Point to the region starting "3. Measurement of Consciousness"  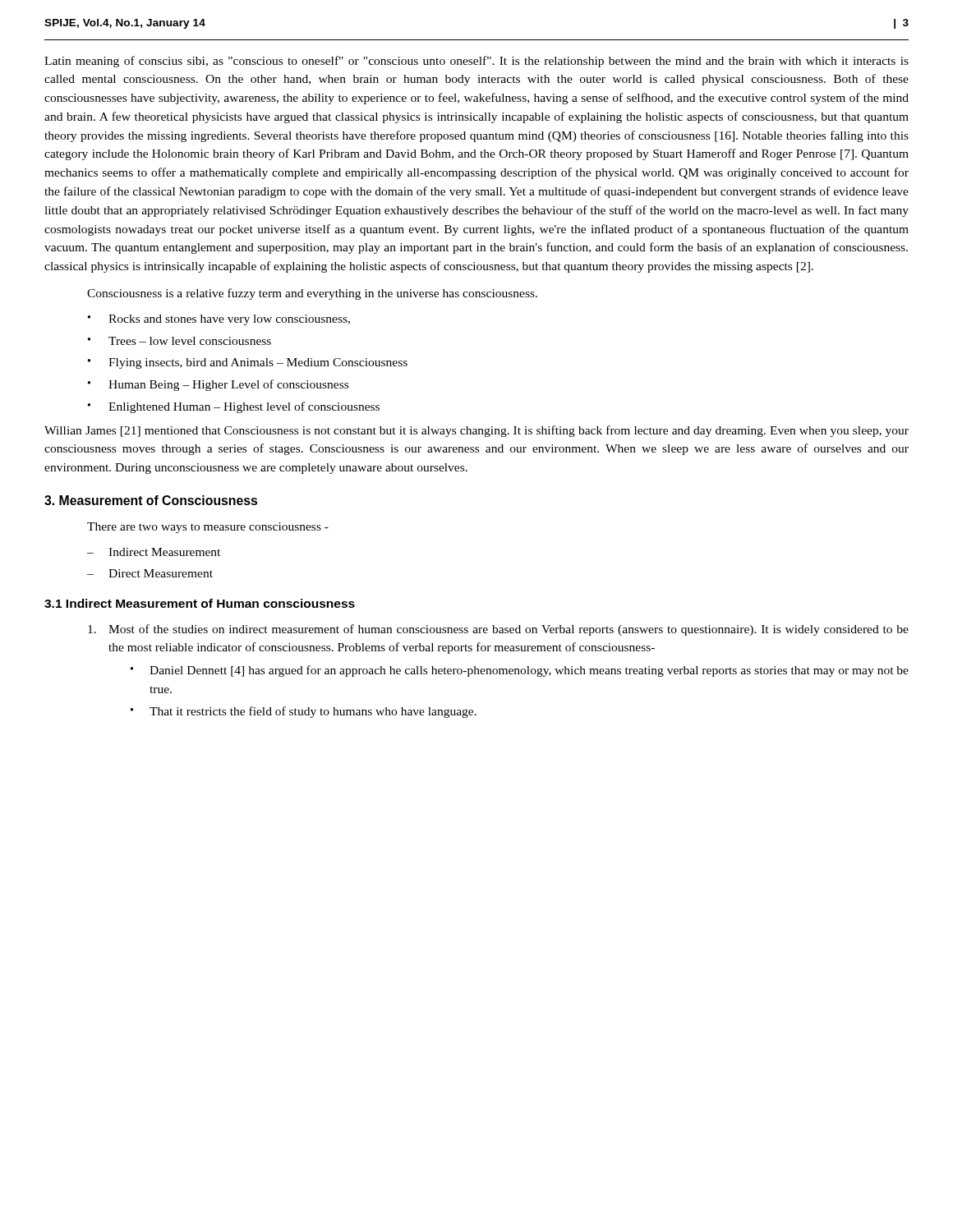coord(151,501)
